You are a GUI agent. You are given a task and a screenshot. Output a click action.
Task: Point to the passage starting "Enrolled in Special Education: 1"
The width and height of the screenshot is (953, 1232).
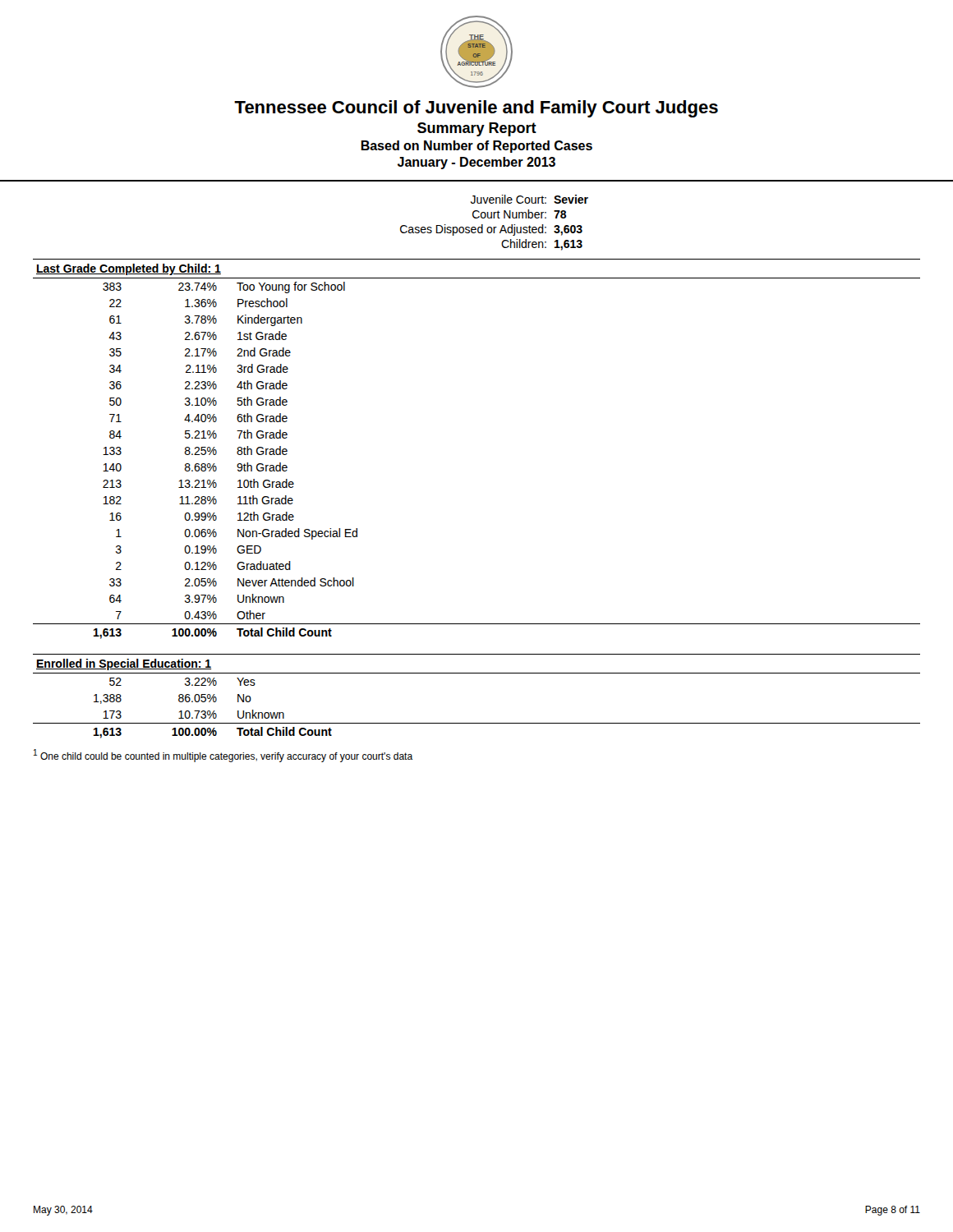click(124, 664)
